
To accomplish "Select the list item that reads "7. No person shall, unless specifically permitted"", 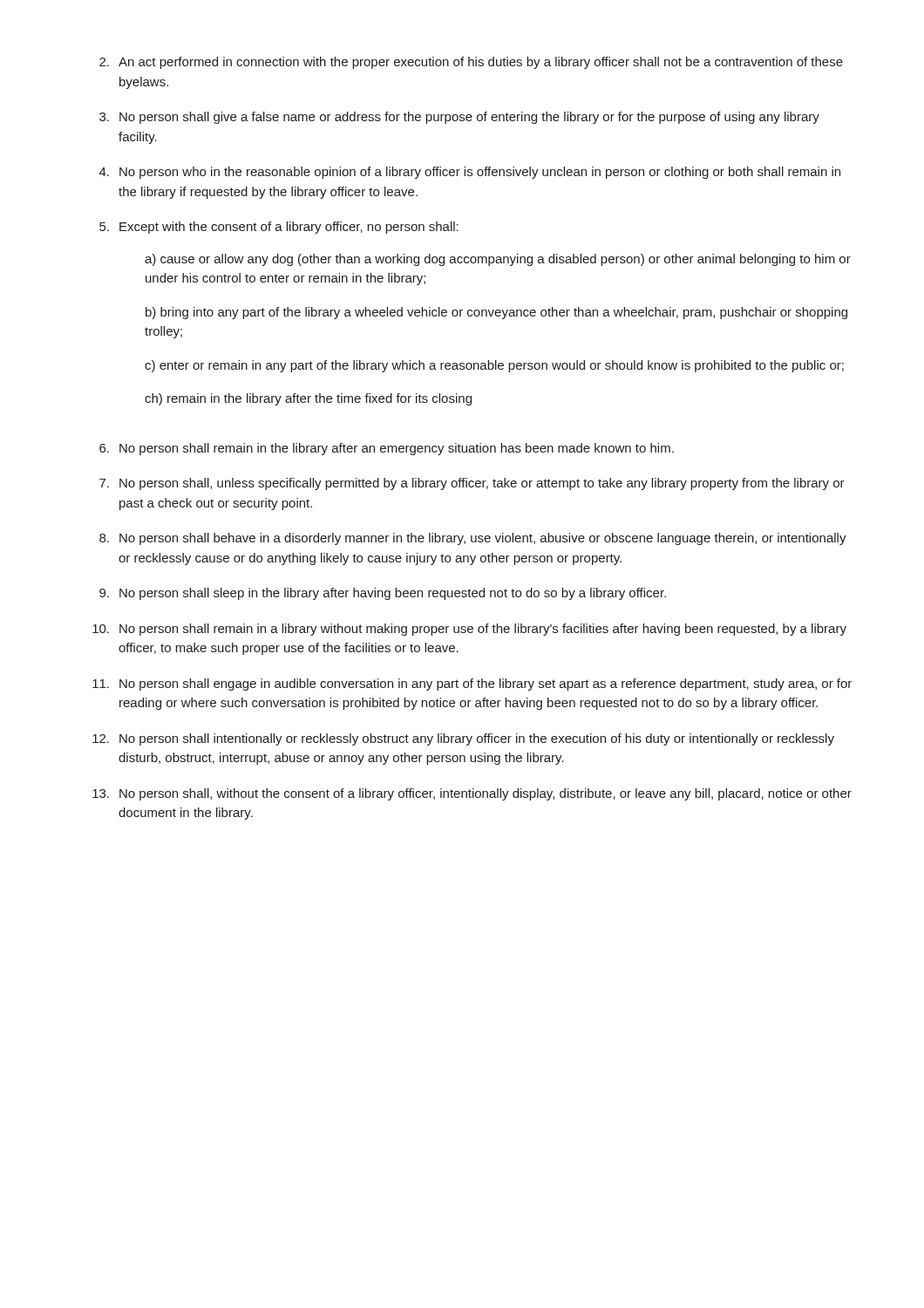I will tap(462, 493).
